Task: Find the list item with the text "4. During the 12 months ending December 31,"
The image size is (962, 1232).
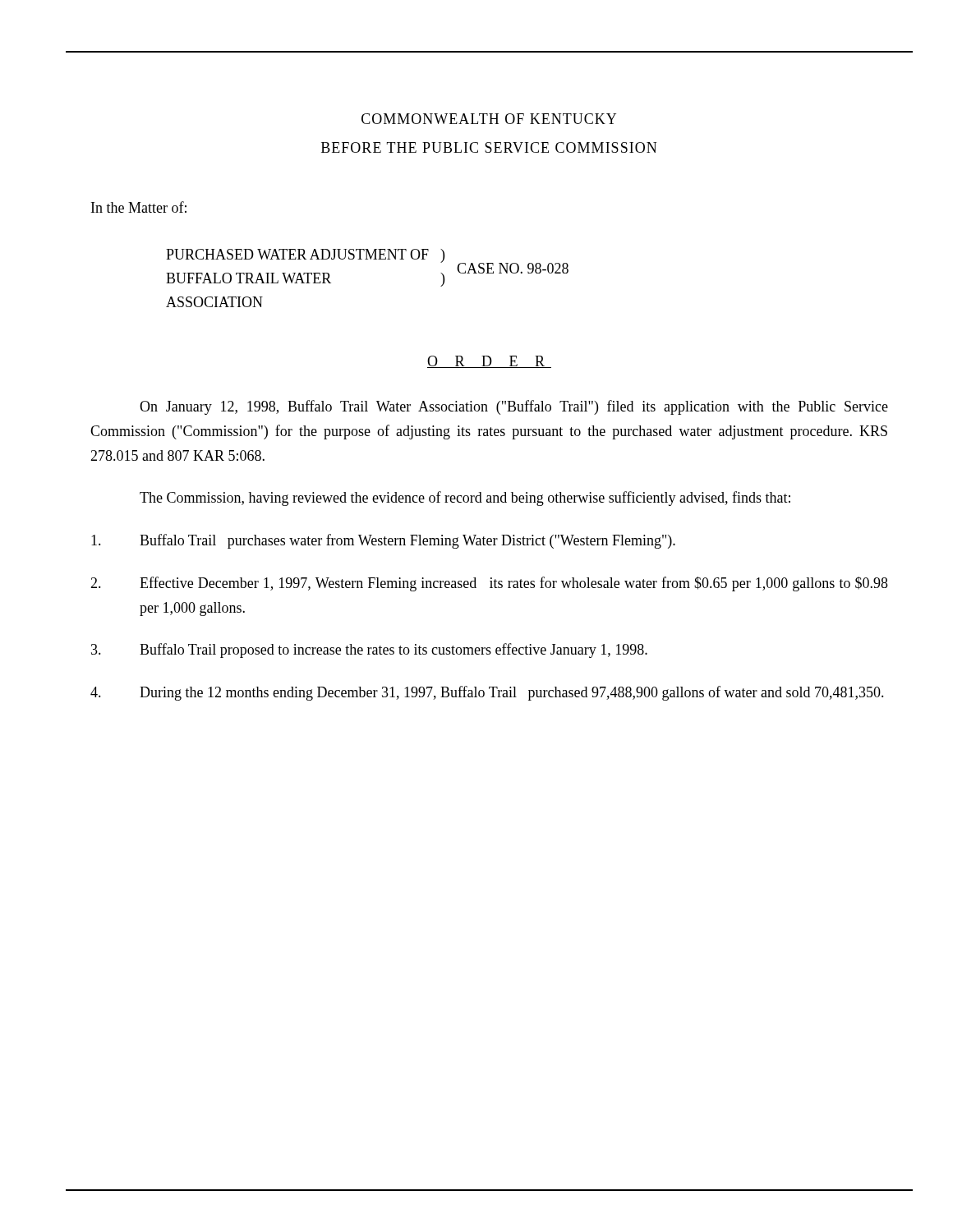Action: pyautogui.click(x=489, y=693)
